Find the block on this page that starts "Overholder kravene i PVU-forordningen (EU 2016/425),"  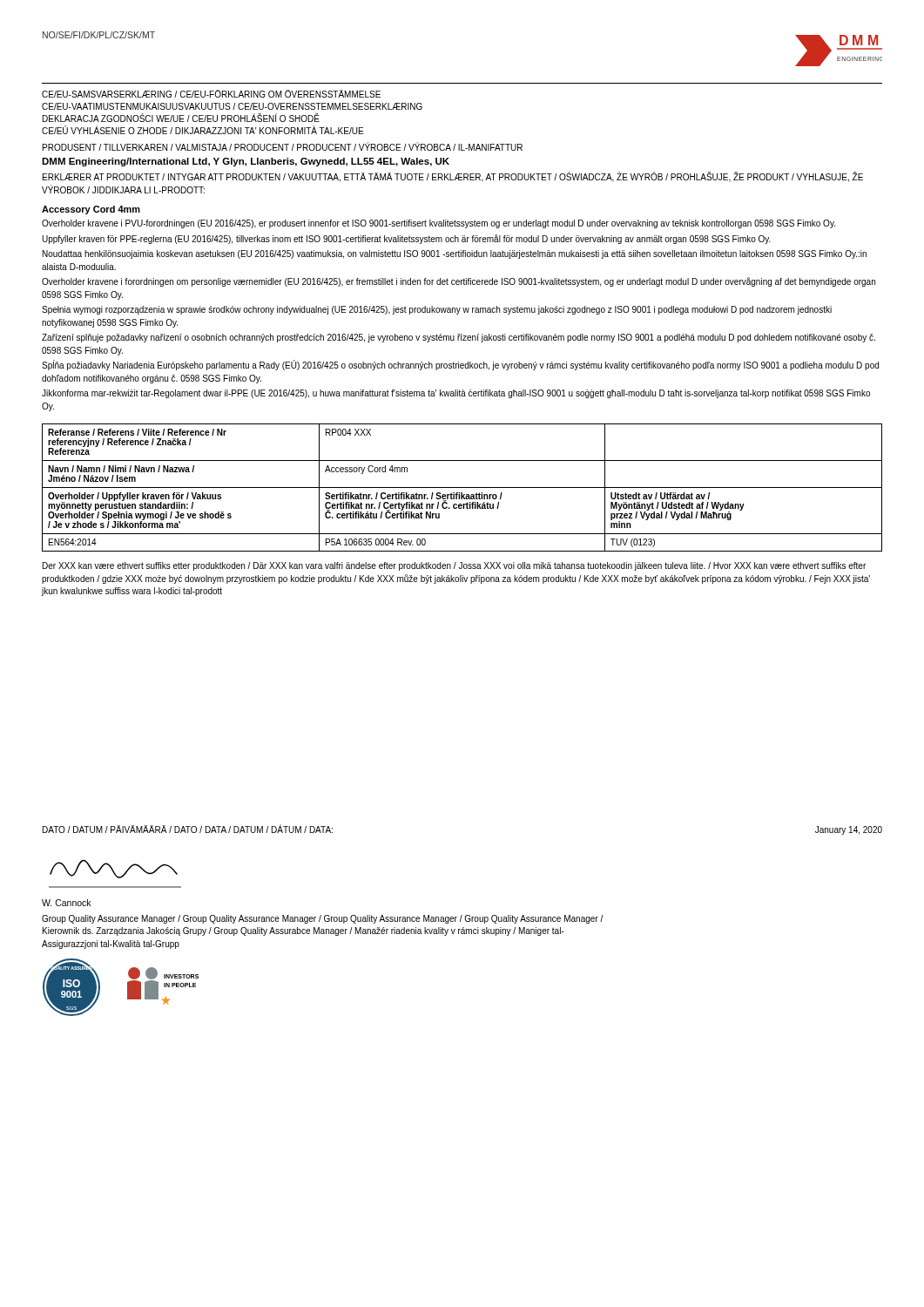439,223
